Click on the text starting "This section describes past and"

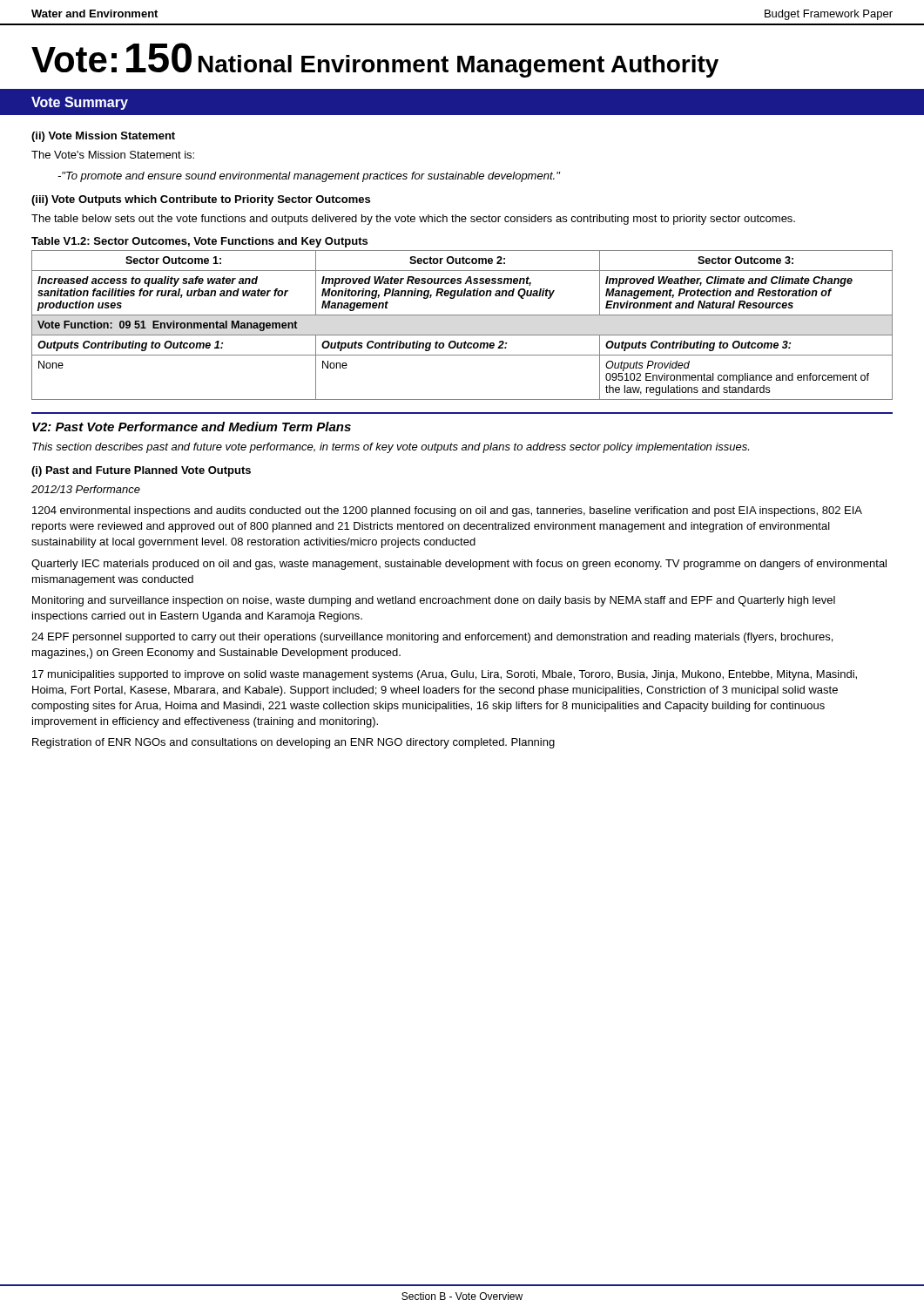(391, 446)
